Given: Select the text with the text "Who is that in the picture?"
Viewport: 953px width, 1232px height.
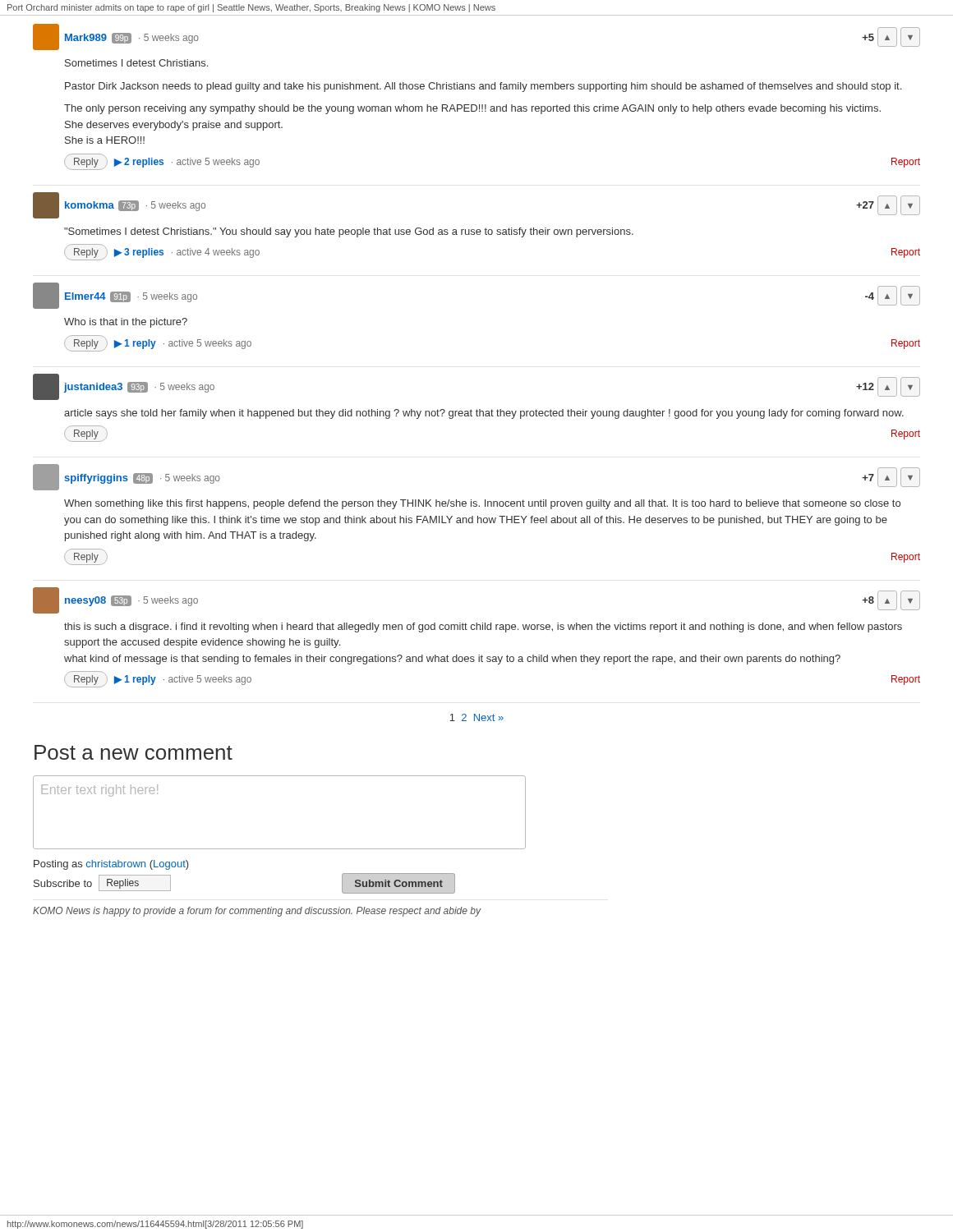Looking at the screenshot, I should [126, 322].
